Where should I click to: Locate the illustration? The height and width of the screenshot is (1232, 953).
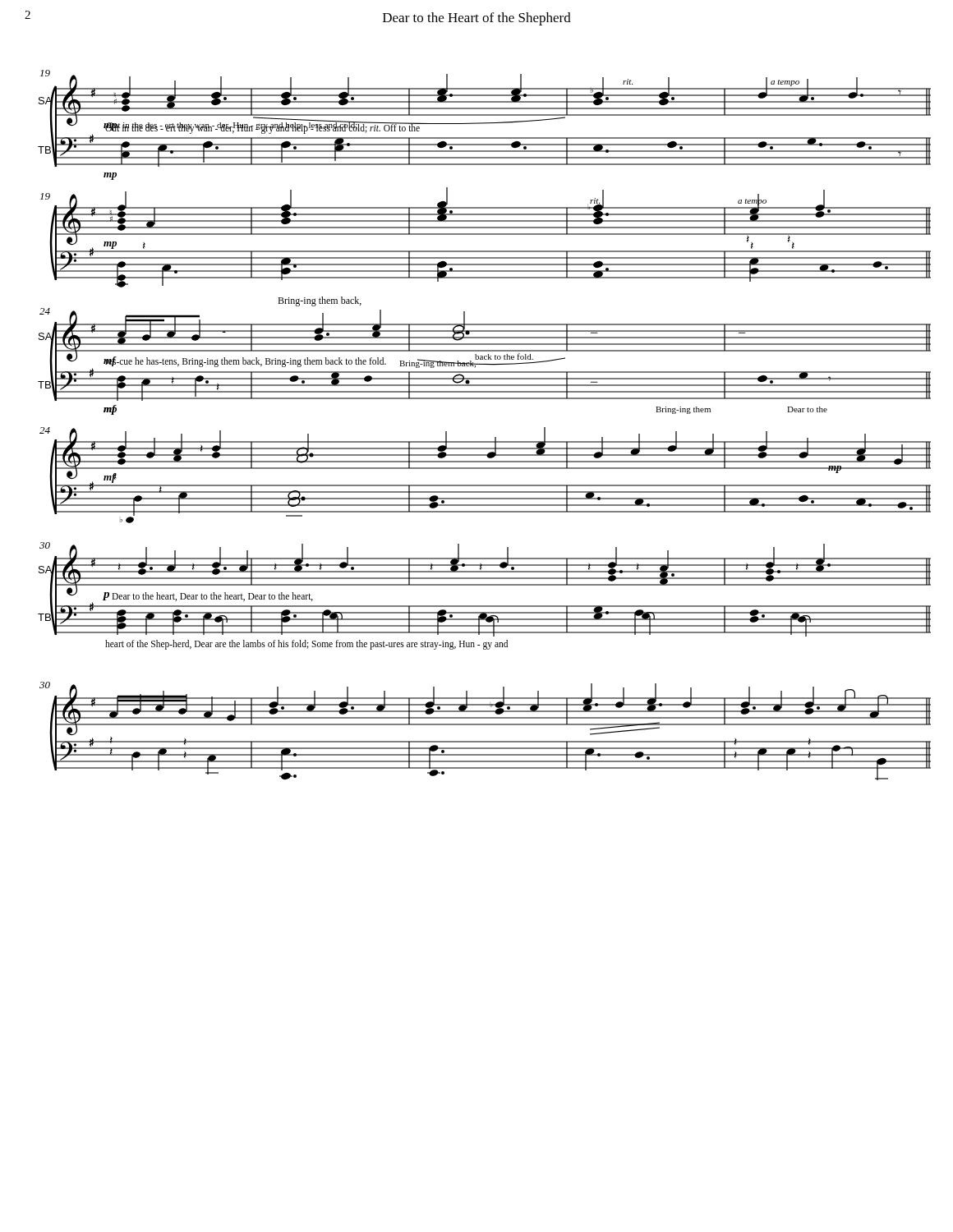click(x=479, y=623)
